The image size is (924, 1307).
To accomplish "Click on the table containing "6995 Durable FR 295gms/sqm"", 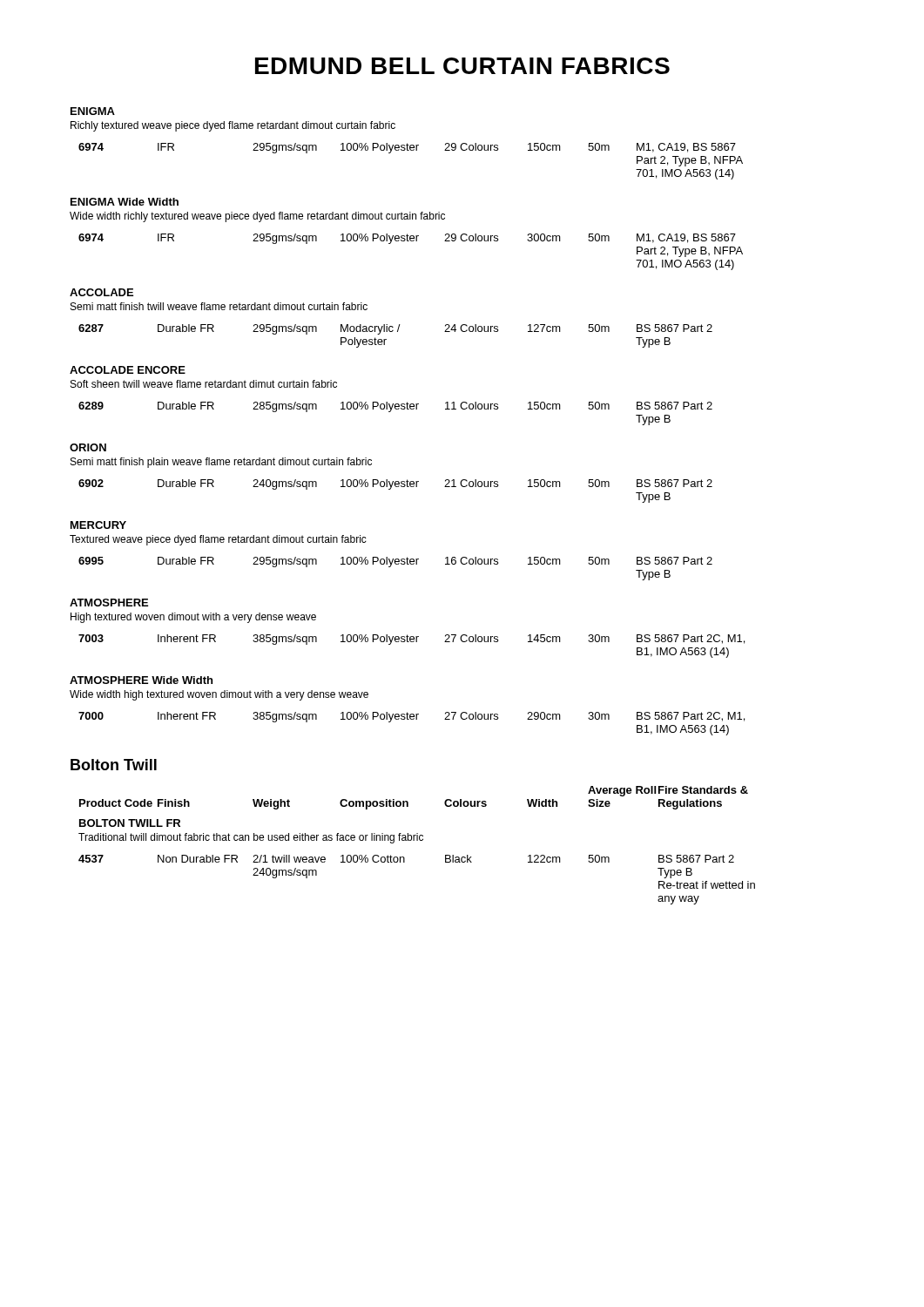I will pos(462,566).
